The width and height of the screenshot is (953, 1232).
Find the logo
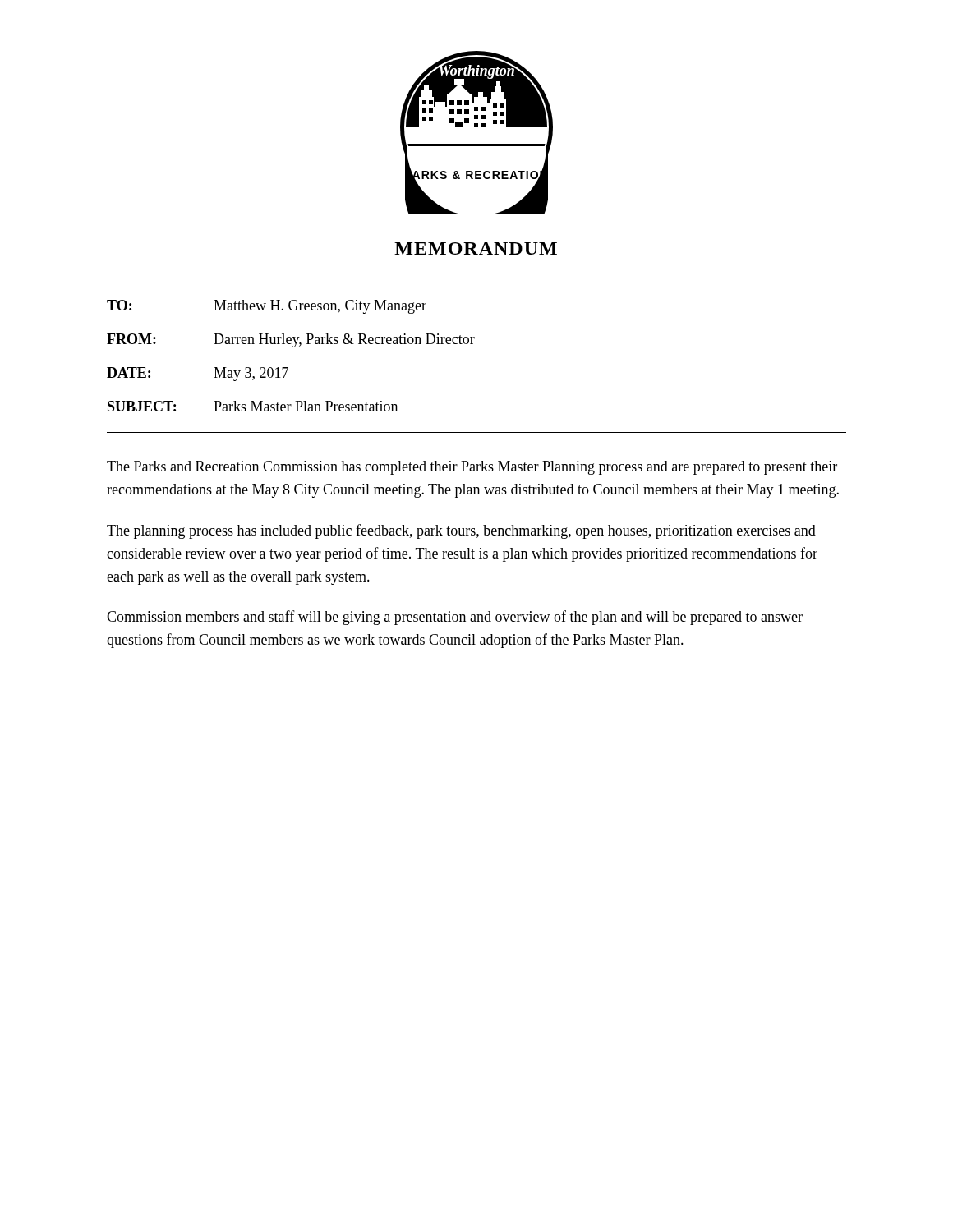476,133
